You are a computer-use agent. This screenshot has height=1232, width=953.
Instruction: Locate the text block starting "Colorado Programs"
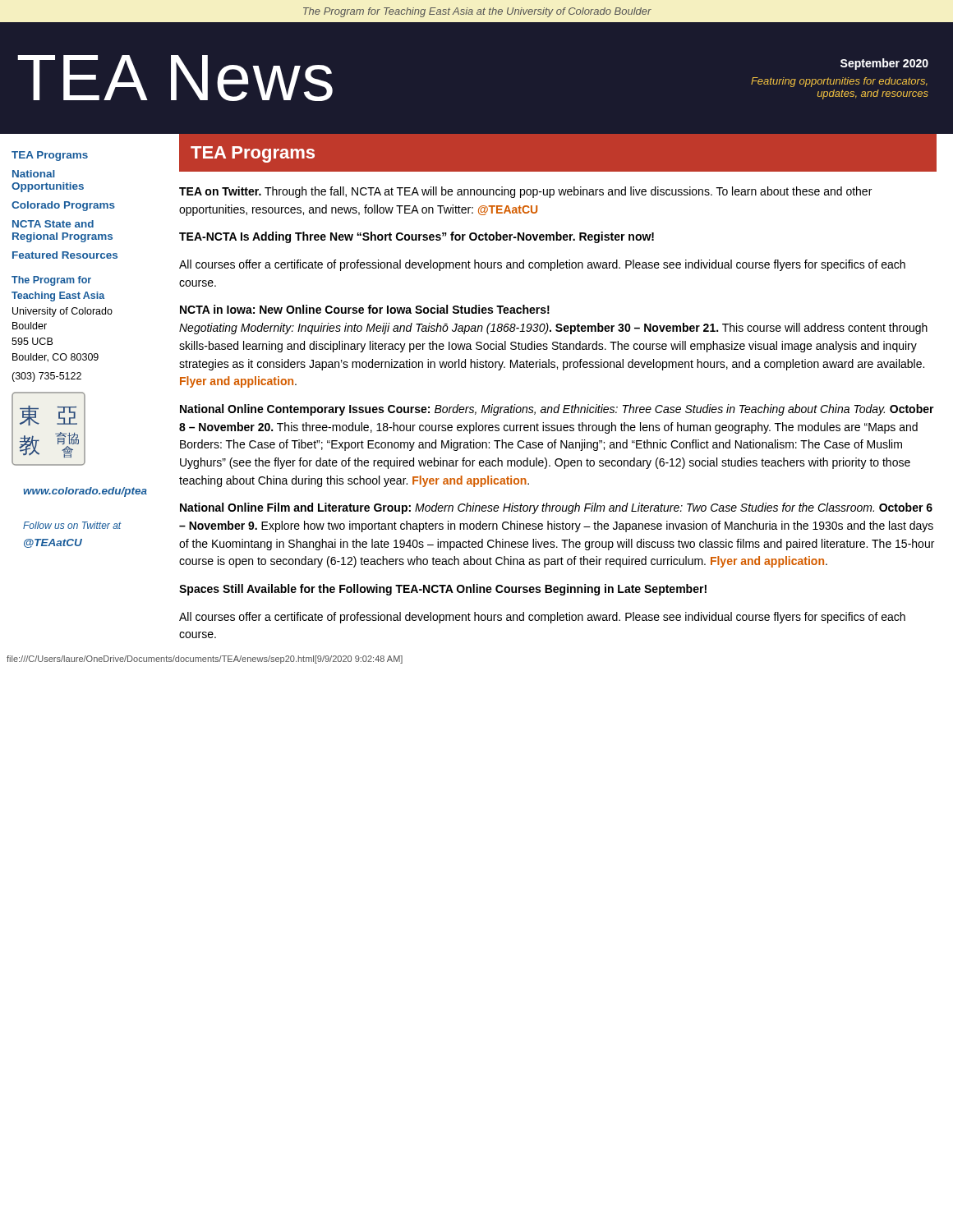coord(83,205)
